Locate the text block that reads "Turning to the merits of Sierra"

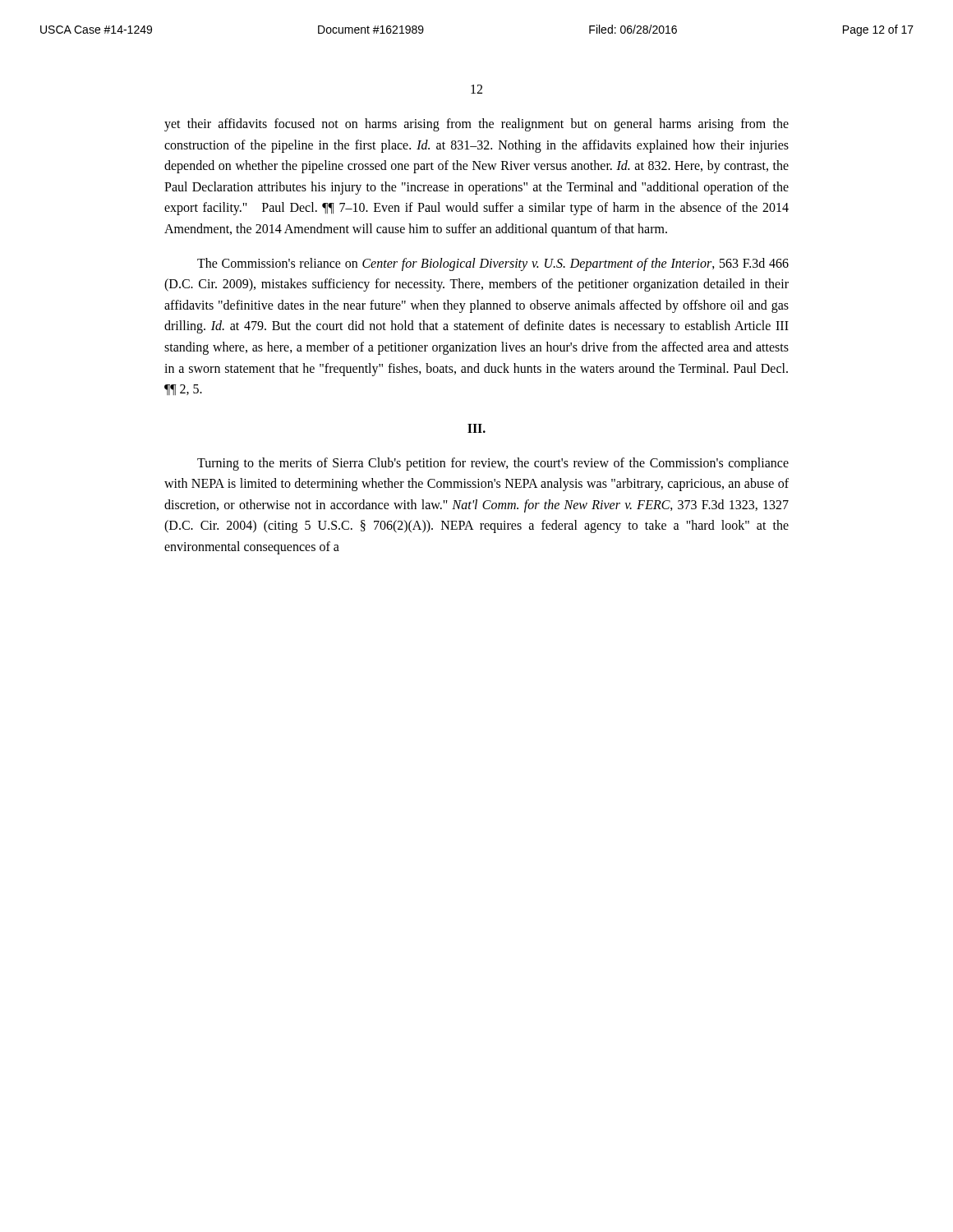(476, 505)
